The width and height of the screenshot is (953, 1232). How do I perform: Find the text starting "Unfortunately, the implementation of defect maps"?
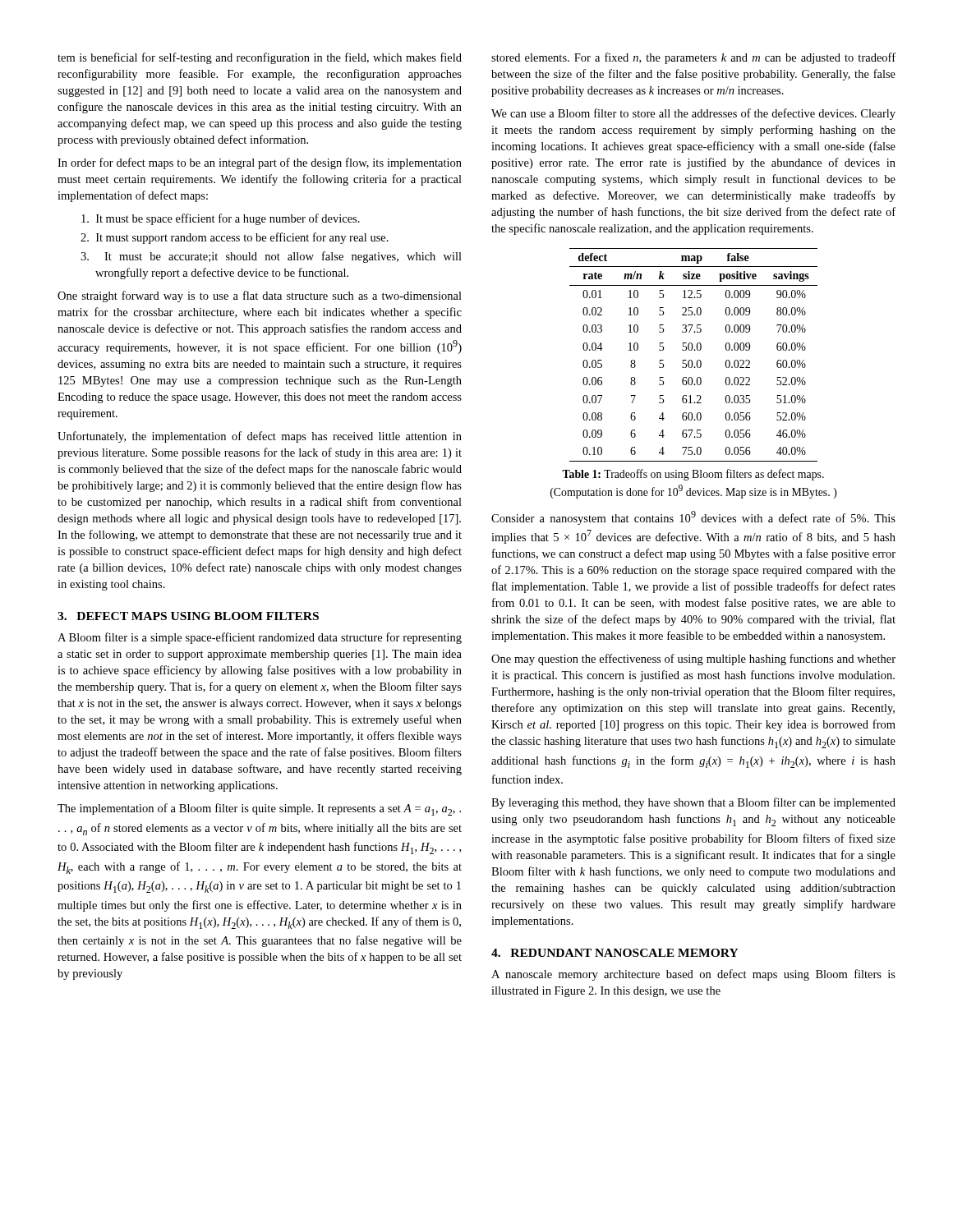tap(260, 510)
